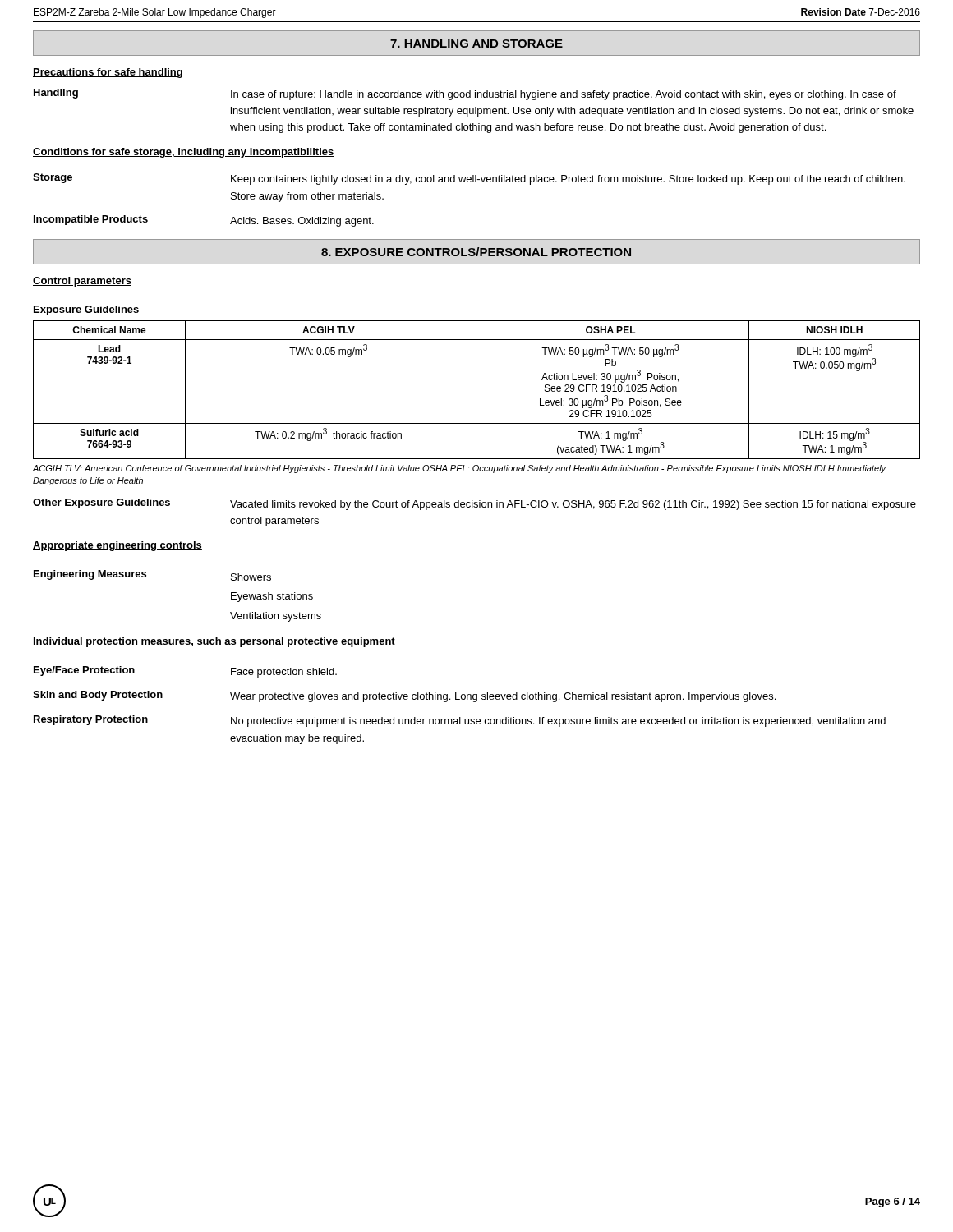
Task: Click on the passage starting "Respiratory Protection No protective equipment is needed under"
Action: pos(476,730)
